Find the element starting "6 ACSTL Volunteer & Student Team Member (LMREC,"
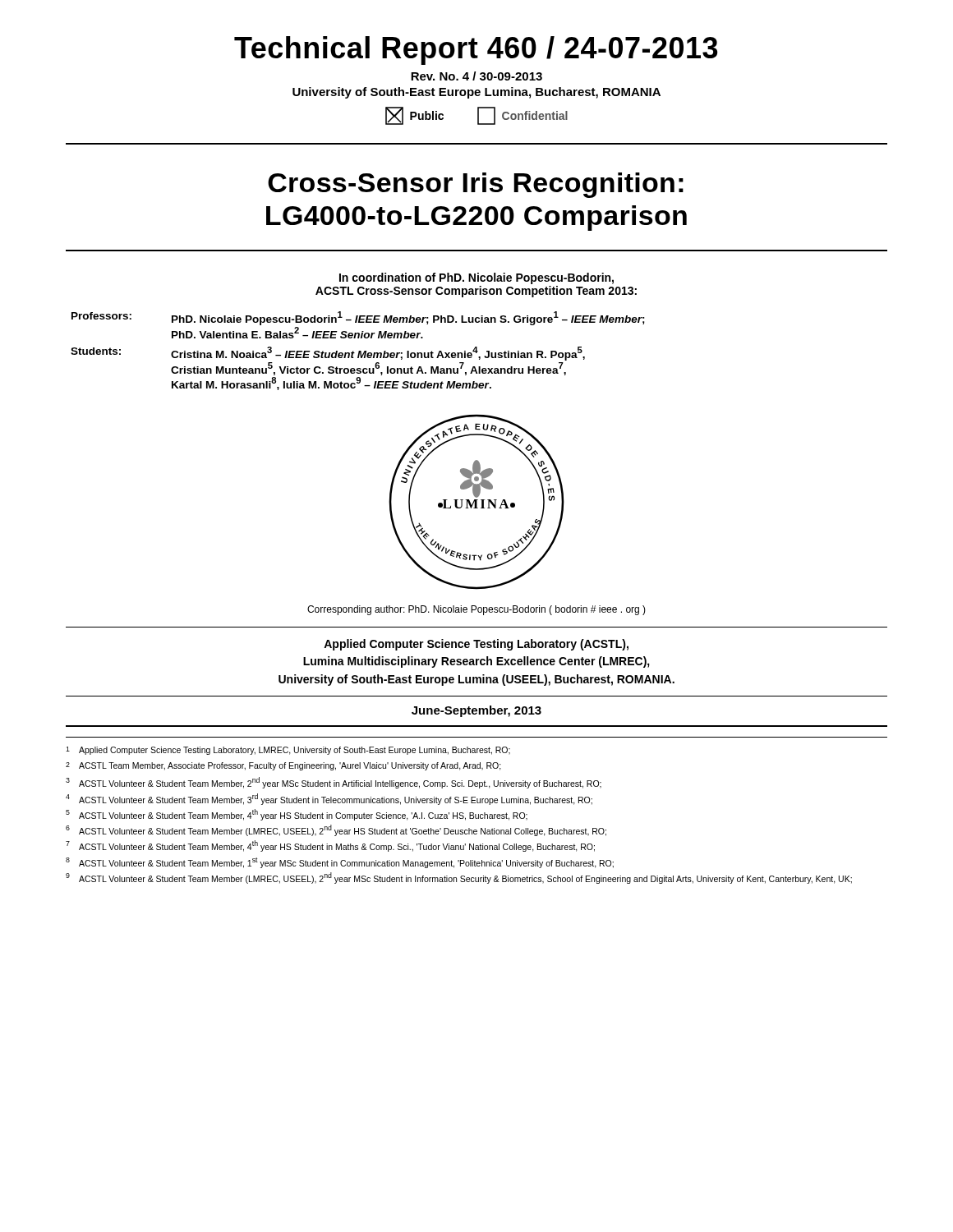This screenshot has height=1232, width=953. [x=336, y=830]
